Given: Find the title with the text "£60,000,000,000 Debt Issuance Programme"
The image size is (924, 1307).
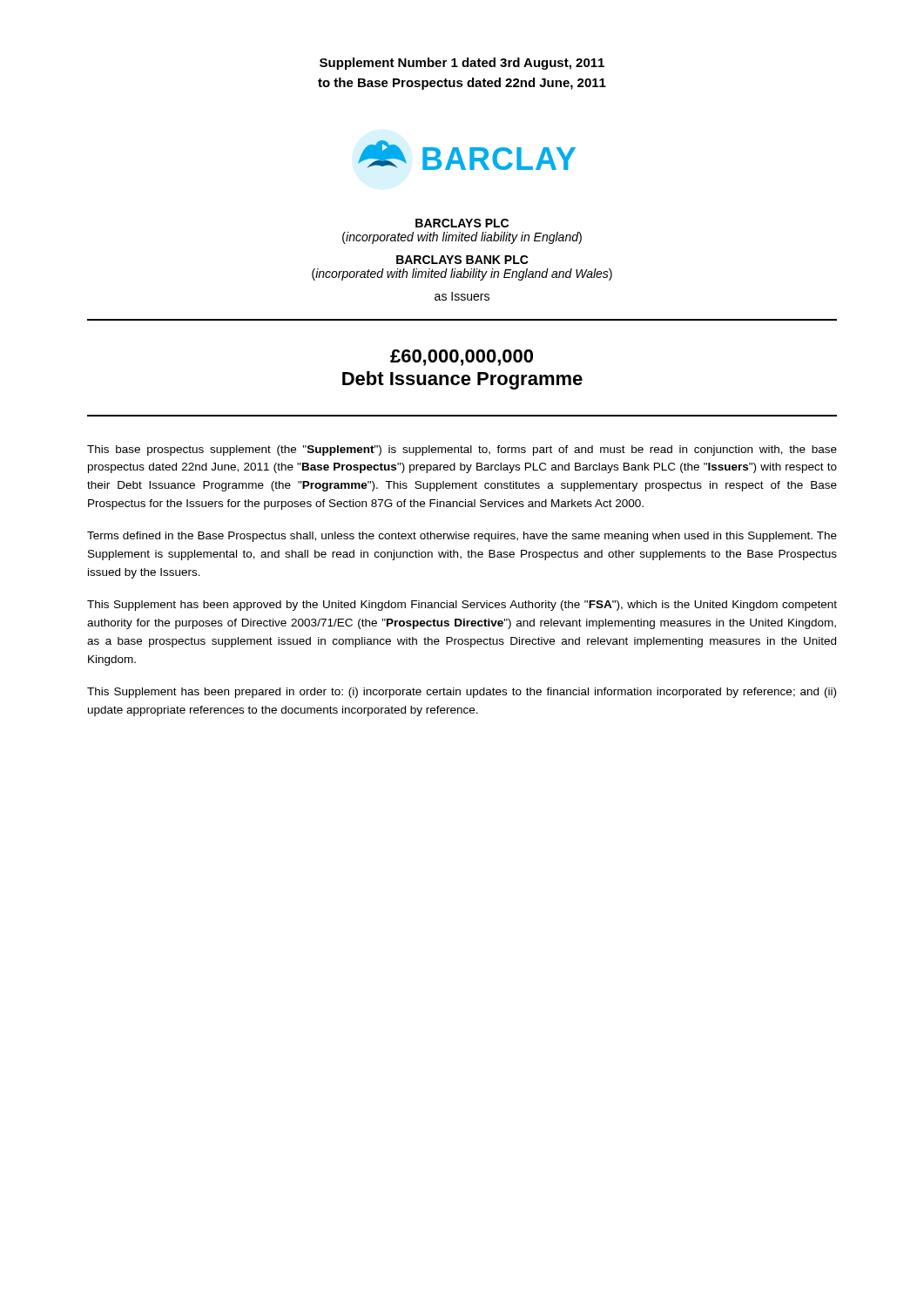Looking at the screenshot, I should [462, 367].
